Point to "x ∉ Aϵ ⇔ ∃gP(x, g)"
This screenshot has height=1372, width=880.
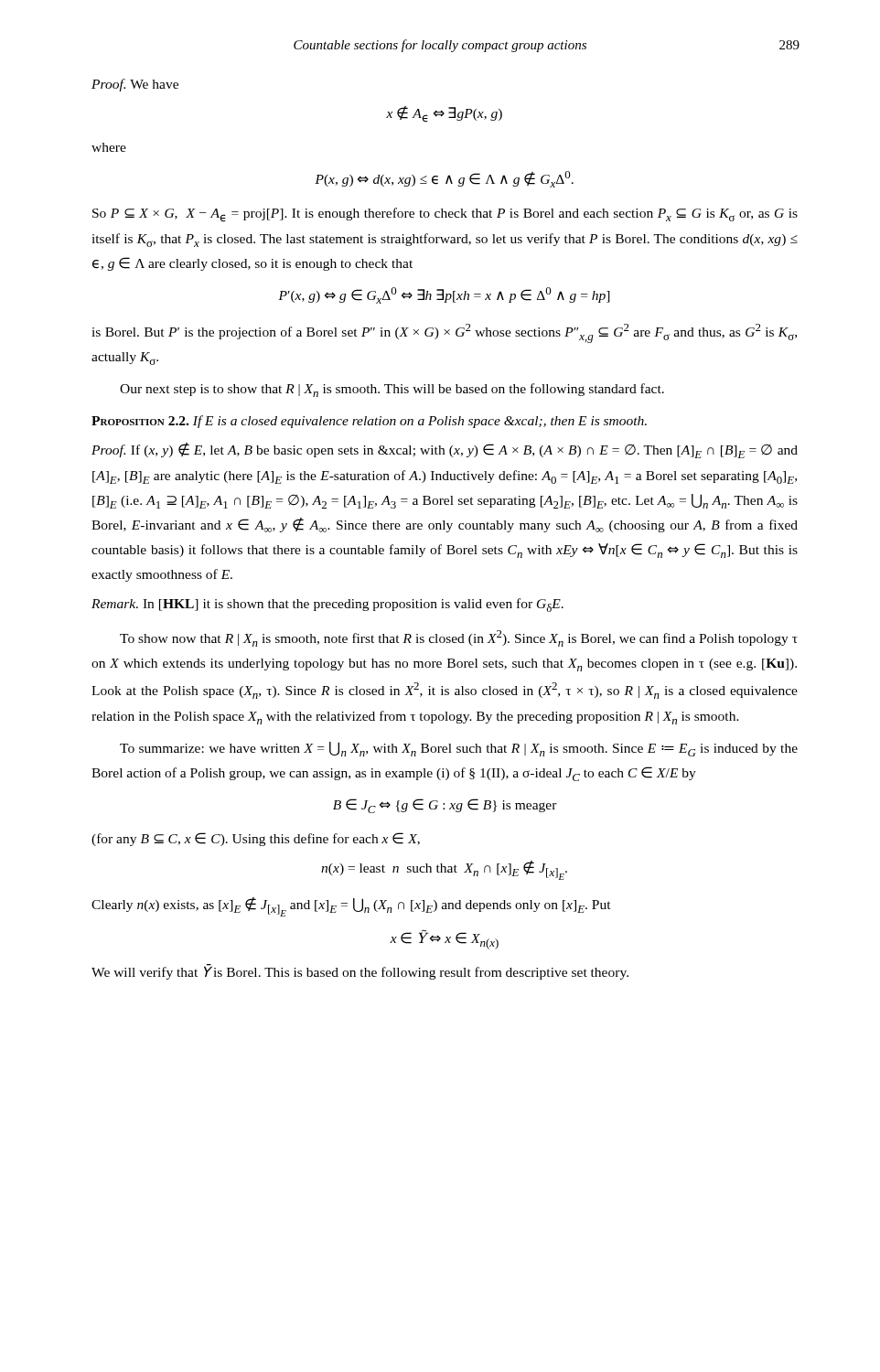coord(445,115)
